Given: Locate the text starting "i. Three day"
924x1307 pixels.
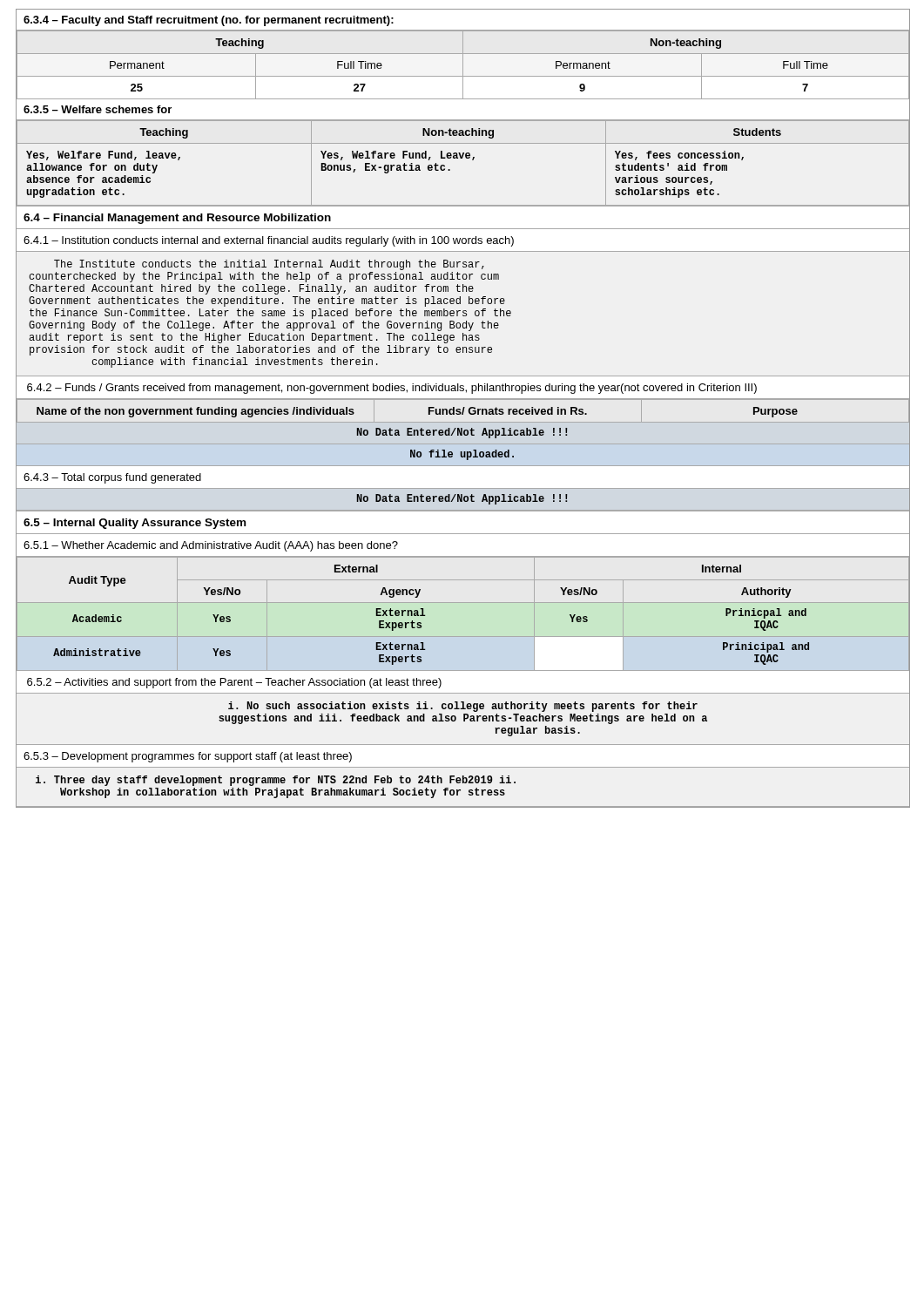Looking at the screenshot, I should point(273,787).
